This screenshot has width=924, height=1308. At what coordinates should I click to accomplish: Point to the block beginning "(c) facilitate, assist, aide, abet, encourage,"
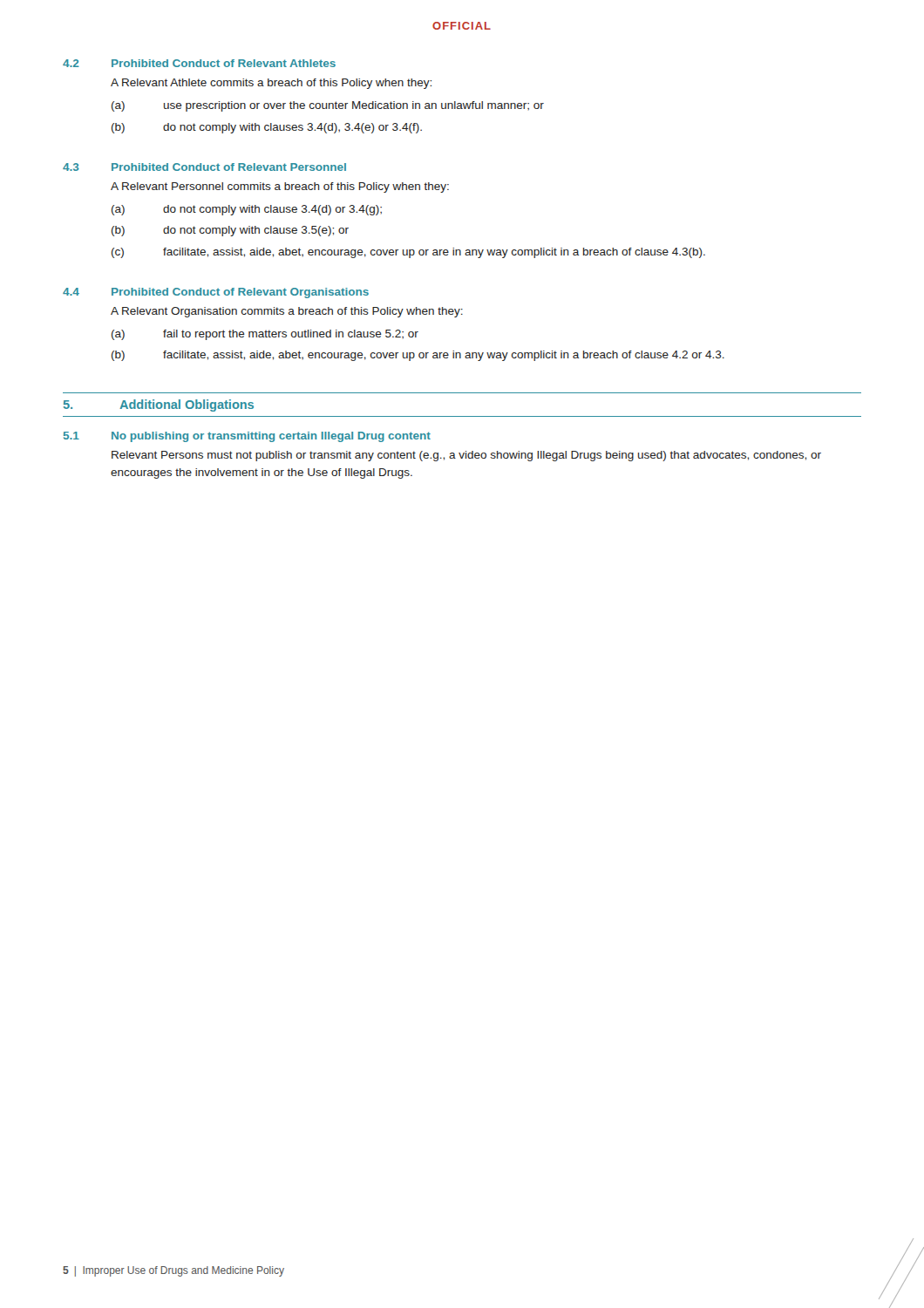486,252
